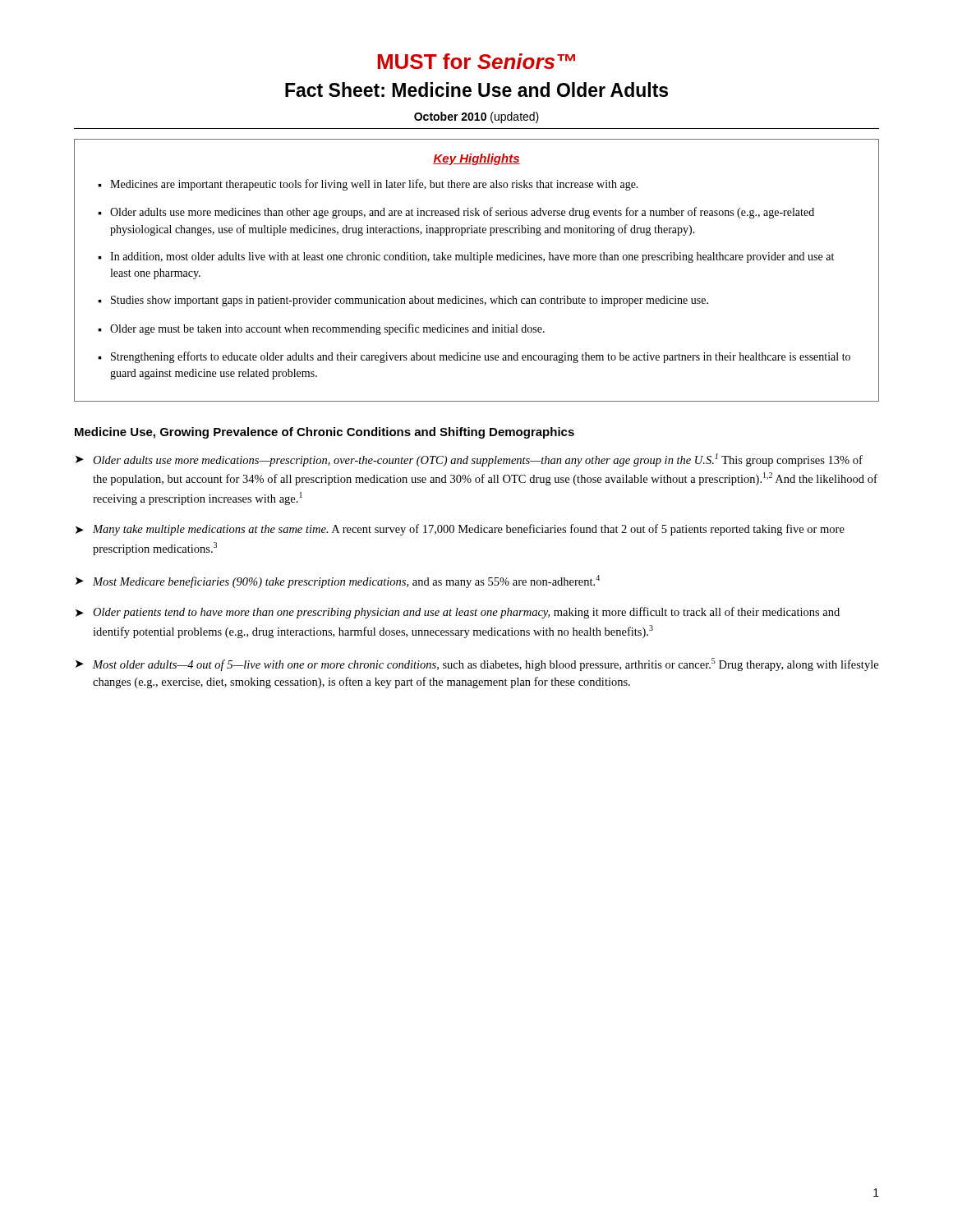The image size is (953, 1232).
Task: Select the section header containing "Medicine Use, Growing Prevalence of Chronic Conditions and"
Action: (x=324, y=431)
